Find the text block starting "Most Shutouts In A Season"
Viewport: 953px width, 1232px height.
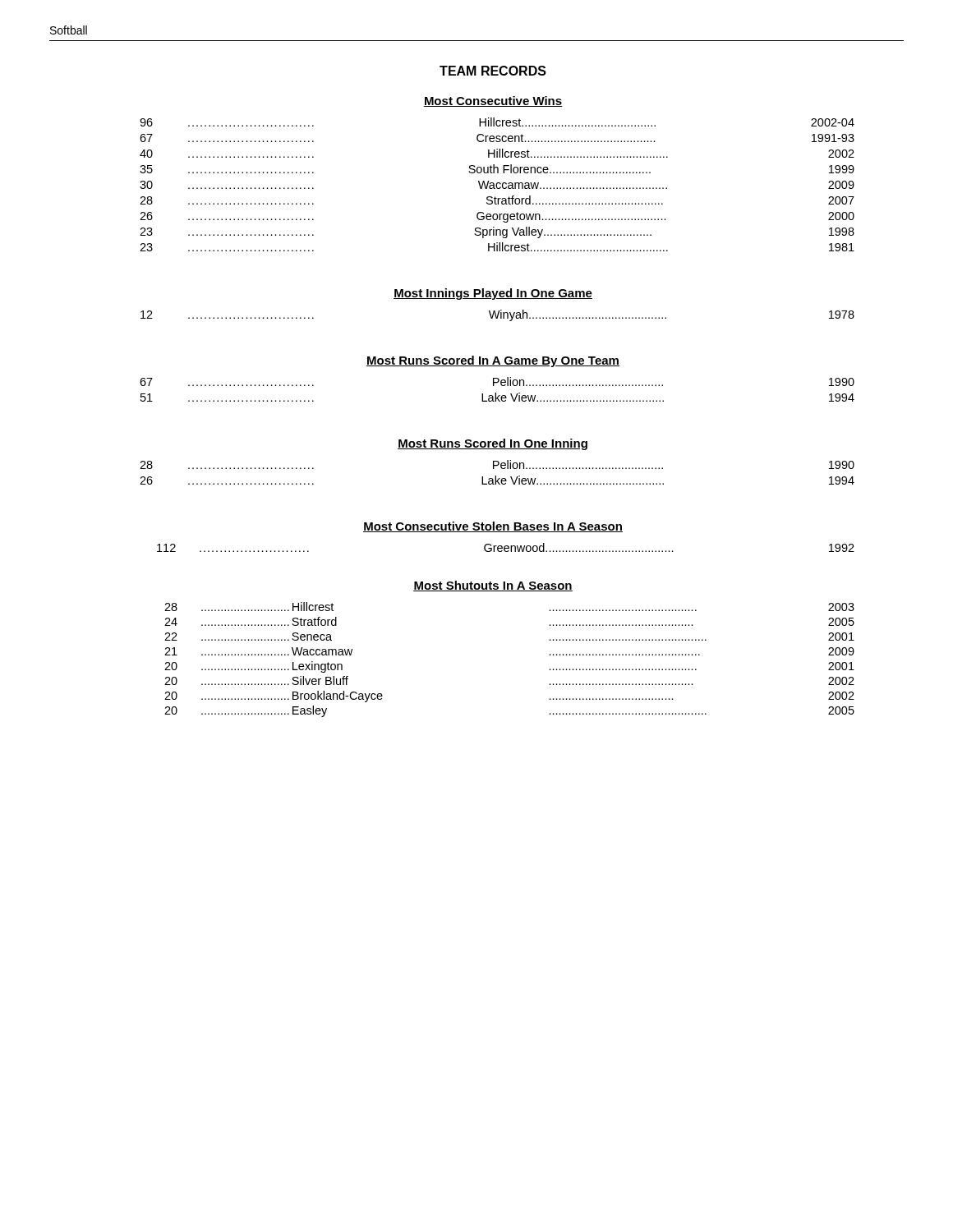pyautogui.click(x=493, y=585)
